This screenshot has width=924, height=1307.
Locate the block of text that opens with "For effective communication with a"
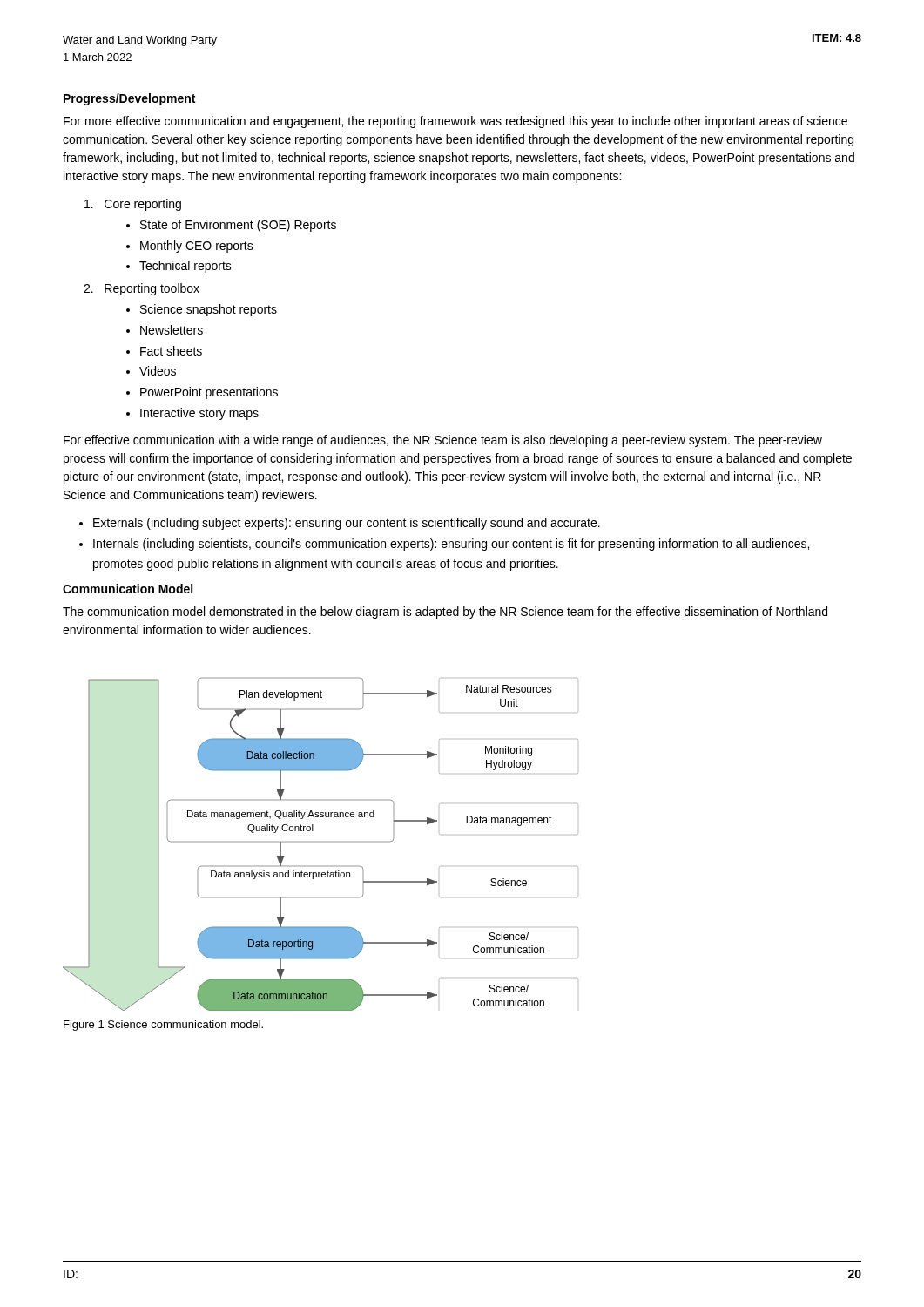click(457, 467)
